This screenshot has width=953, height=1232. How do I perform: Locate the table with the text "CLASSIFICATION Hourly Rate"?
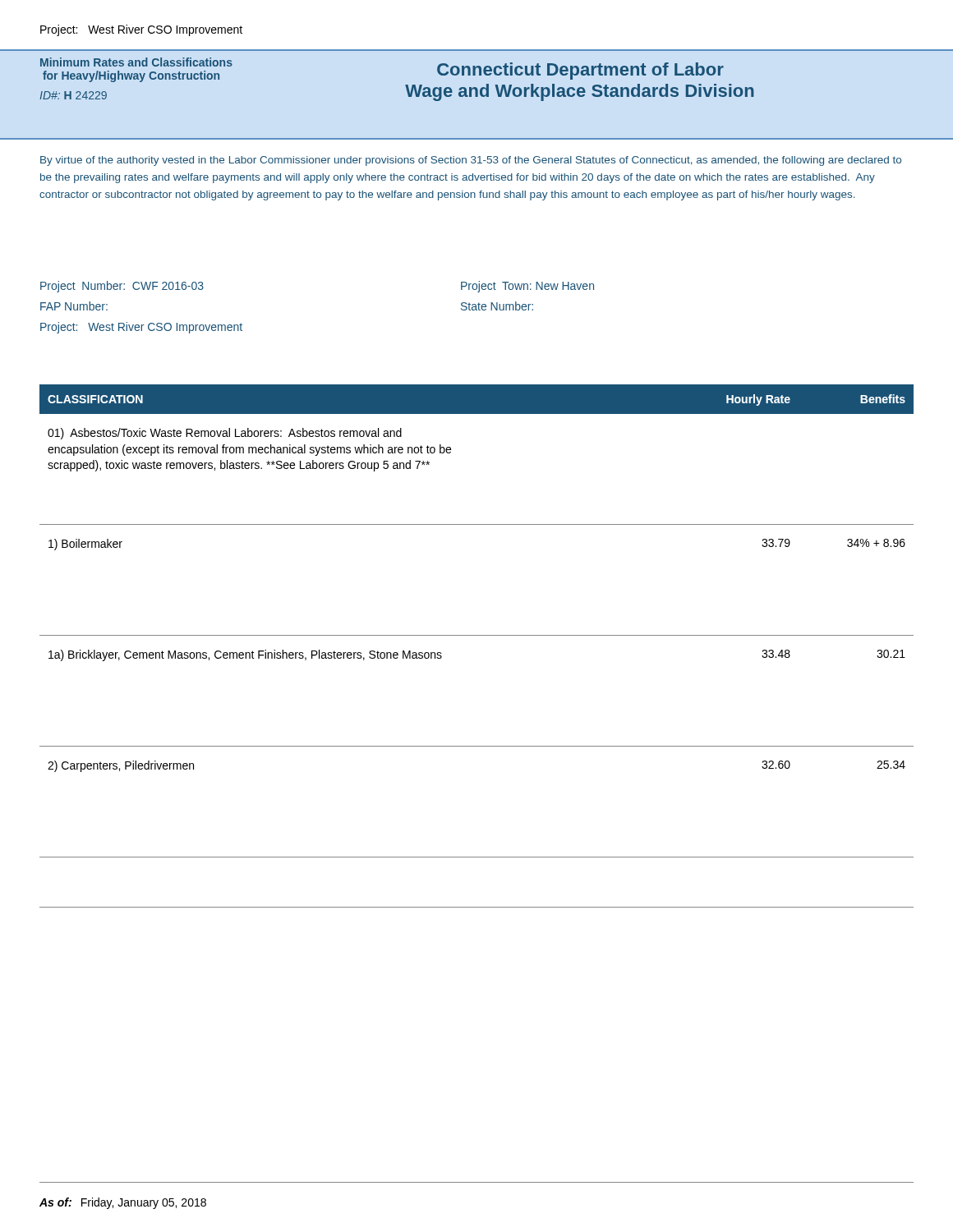(476, 646)
